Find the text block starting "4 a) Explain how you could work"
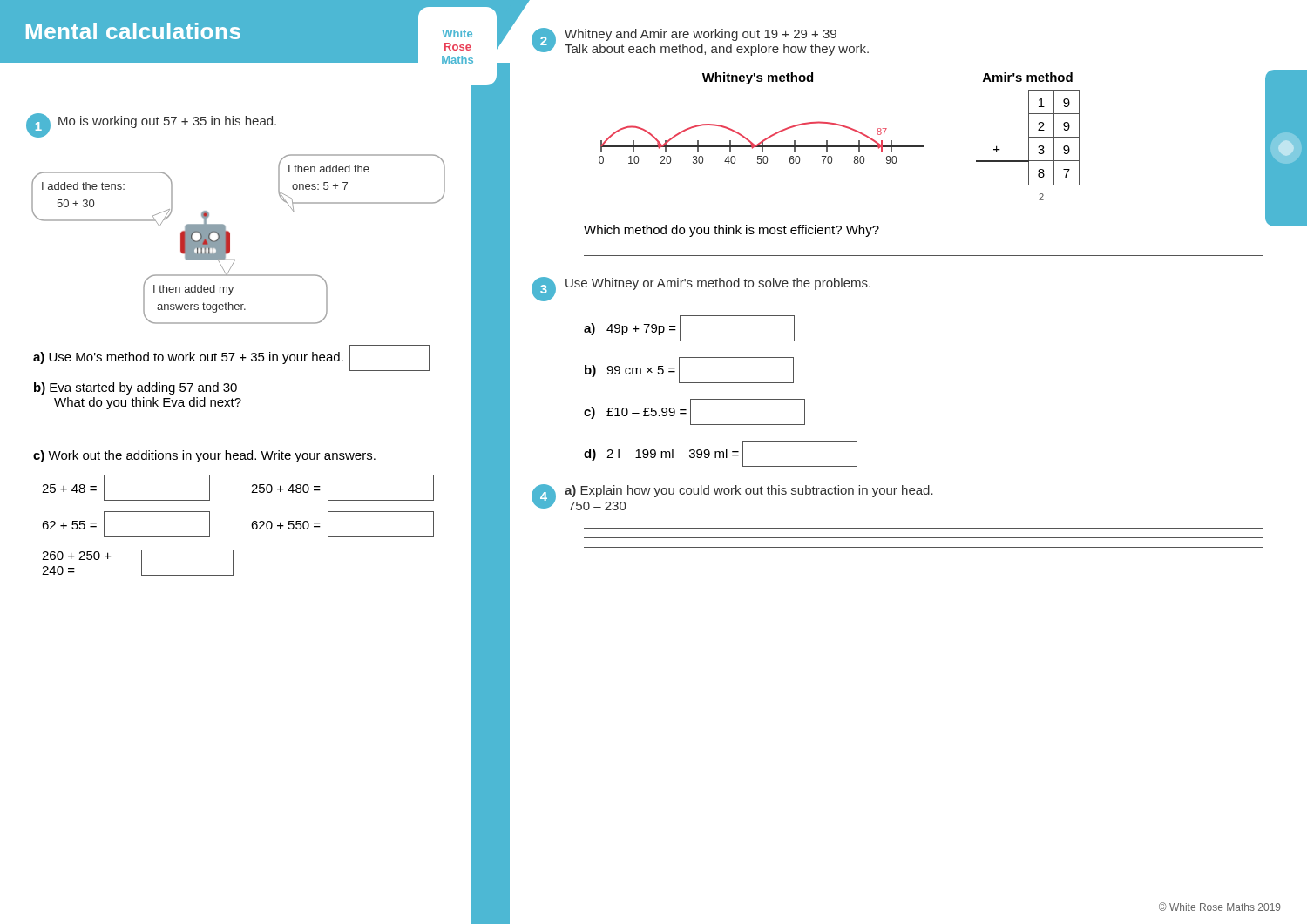Viewport: 1307px width, 924px height. 733,498
